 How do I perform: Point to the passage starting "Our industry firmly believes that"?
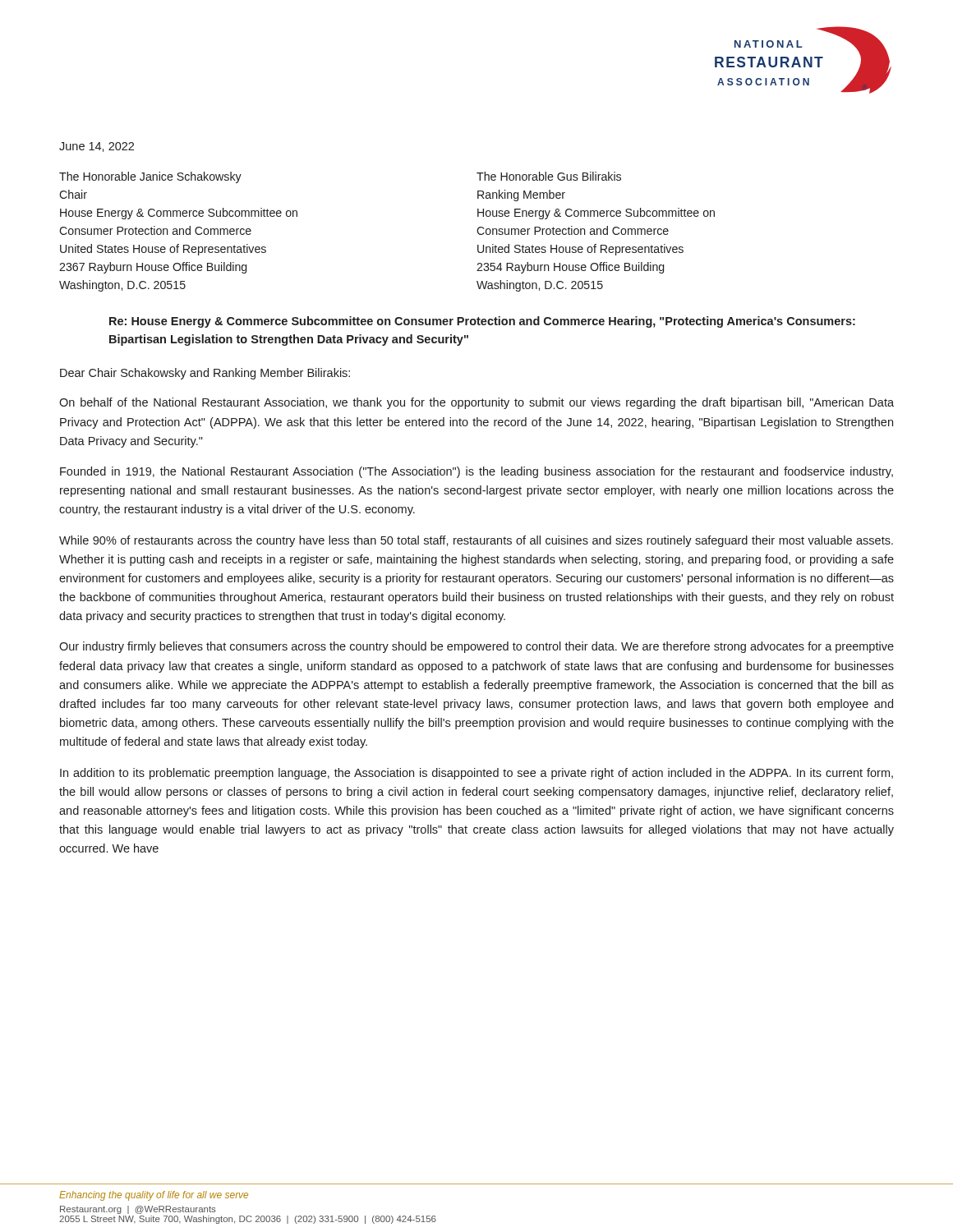[x=476, y=694]
